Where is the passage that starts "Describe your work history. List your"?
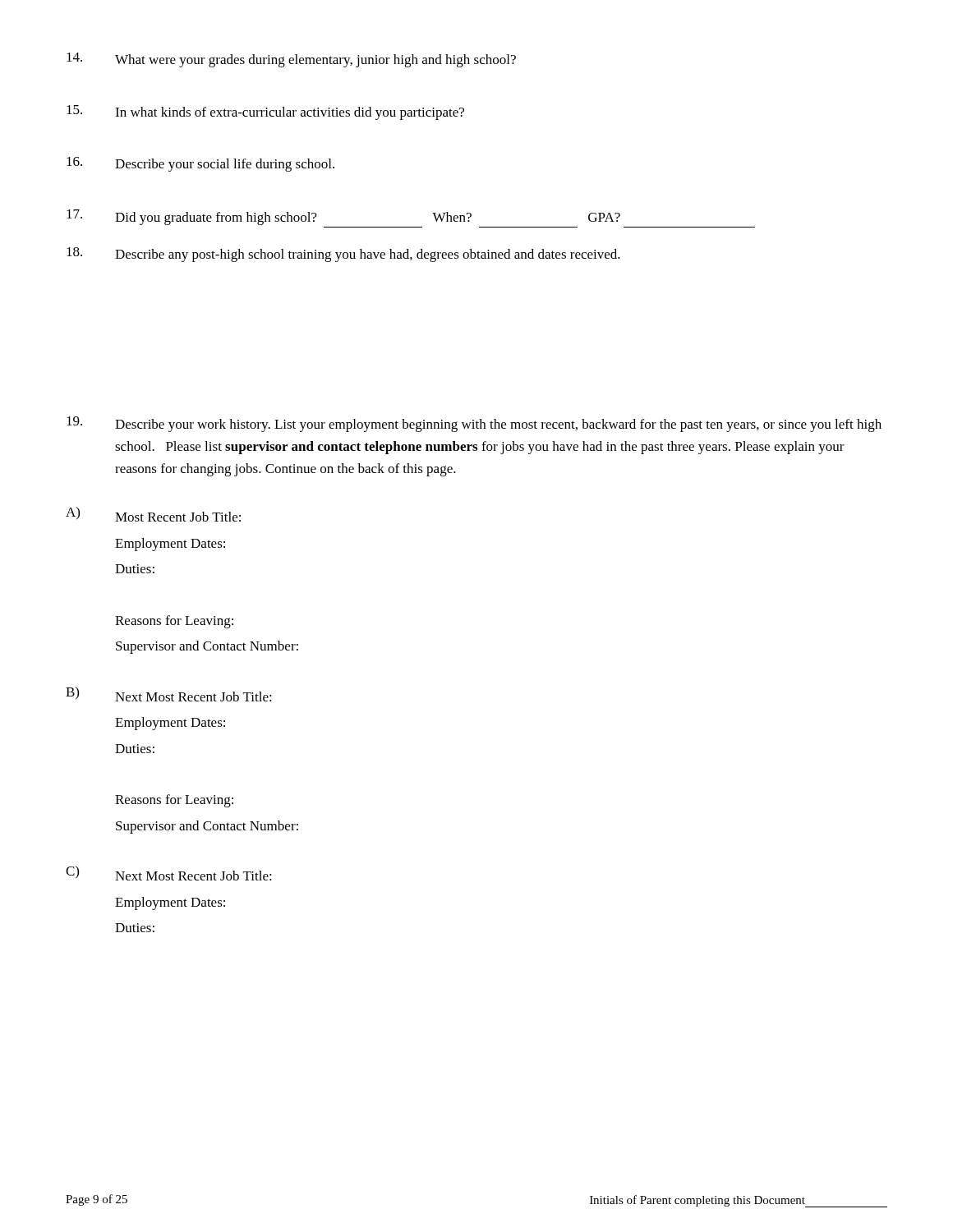This screenshot has width=953, height=1232. click(x=476, y=446)
